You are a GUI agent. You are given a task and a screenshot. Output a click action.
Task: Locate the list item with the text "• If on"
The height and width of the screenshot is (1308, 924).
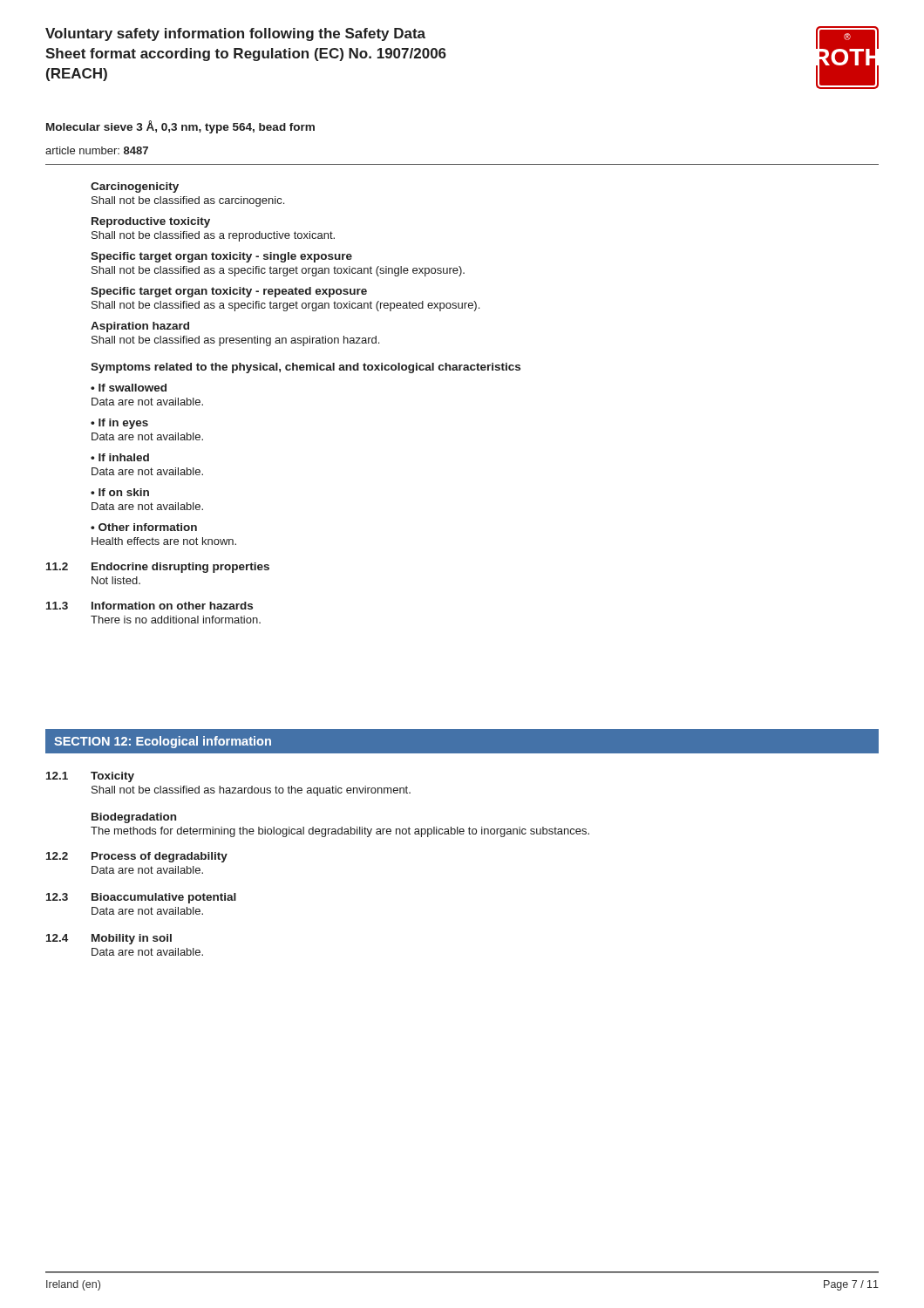120,492
